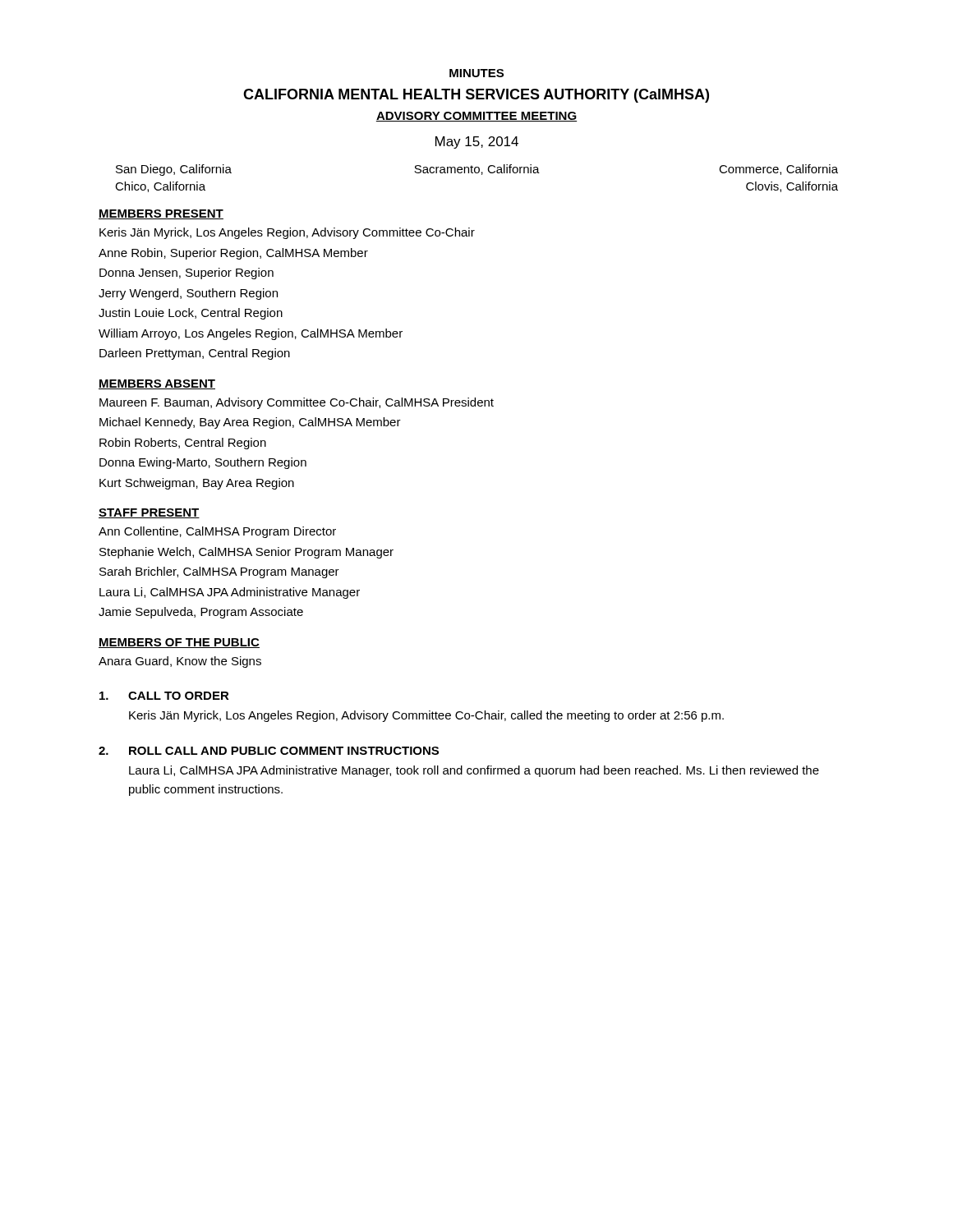Screen dimensions: 1232x953
Task: Click on the block starting "MEMBERS OF THE PUBLIC"
Action: click(x=179, y=642)
